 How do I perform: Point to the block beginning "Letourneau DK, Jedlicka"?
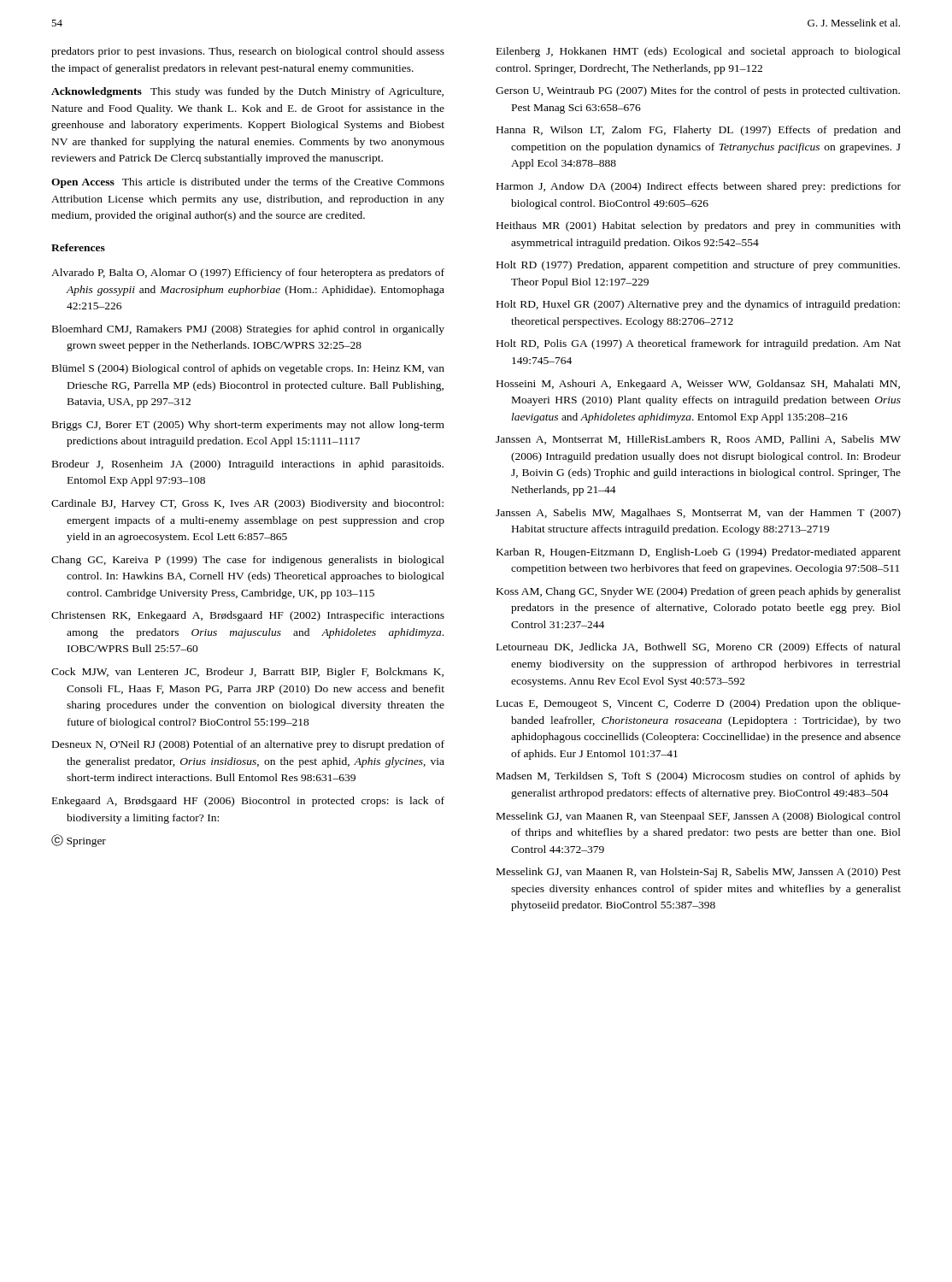click(x=698, y=664)
